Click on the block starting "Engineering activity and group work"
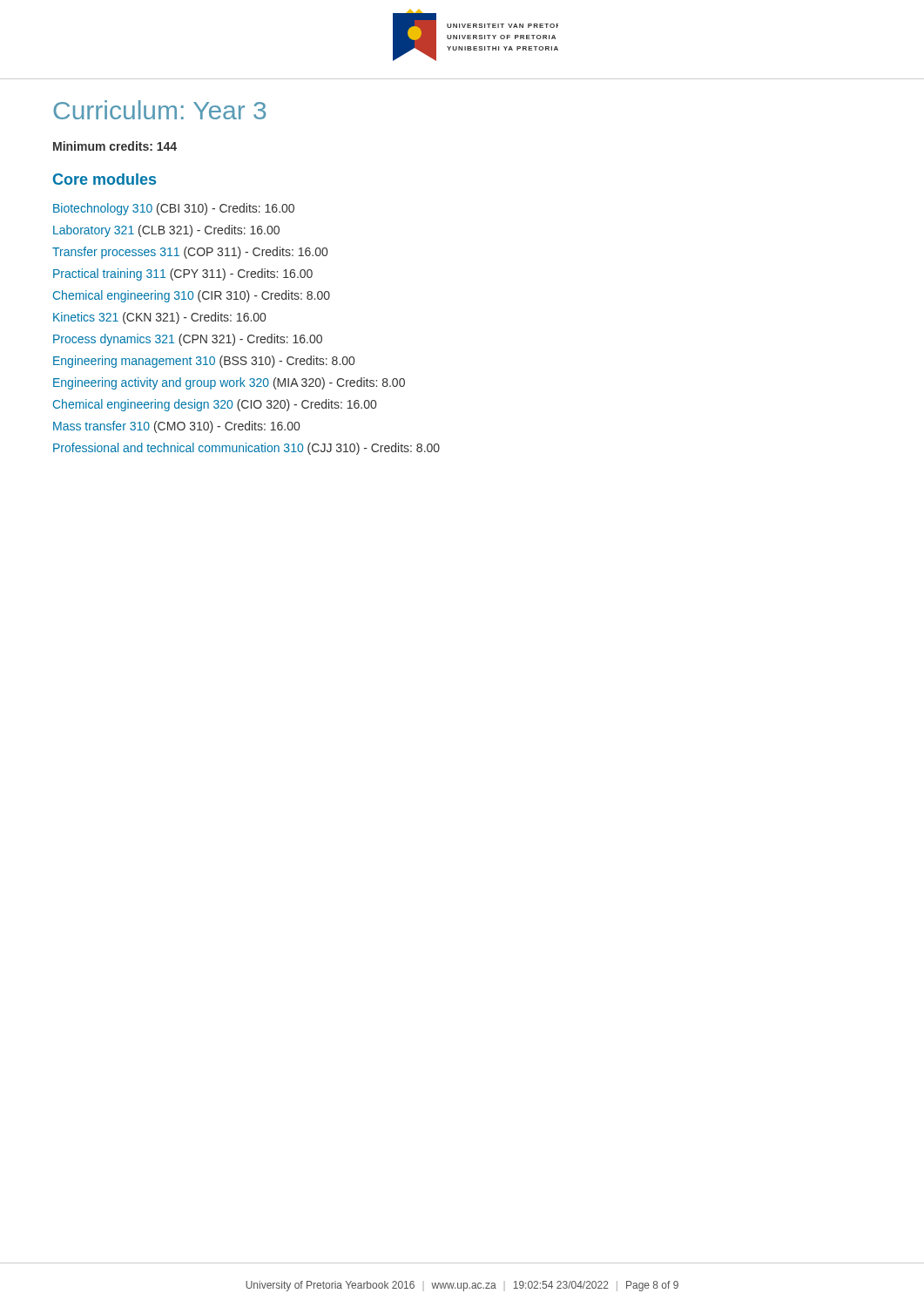Viewport: 924px width, 1307px height. (229, 382)
